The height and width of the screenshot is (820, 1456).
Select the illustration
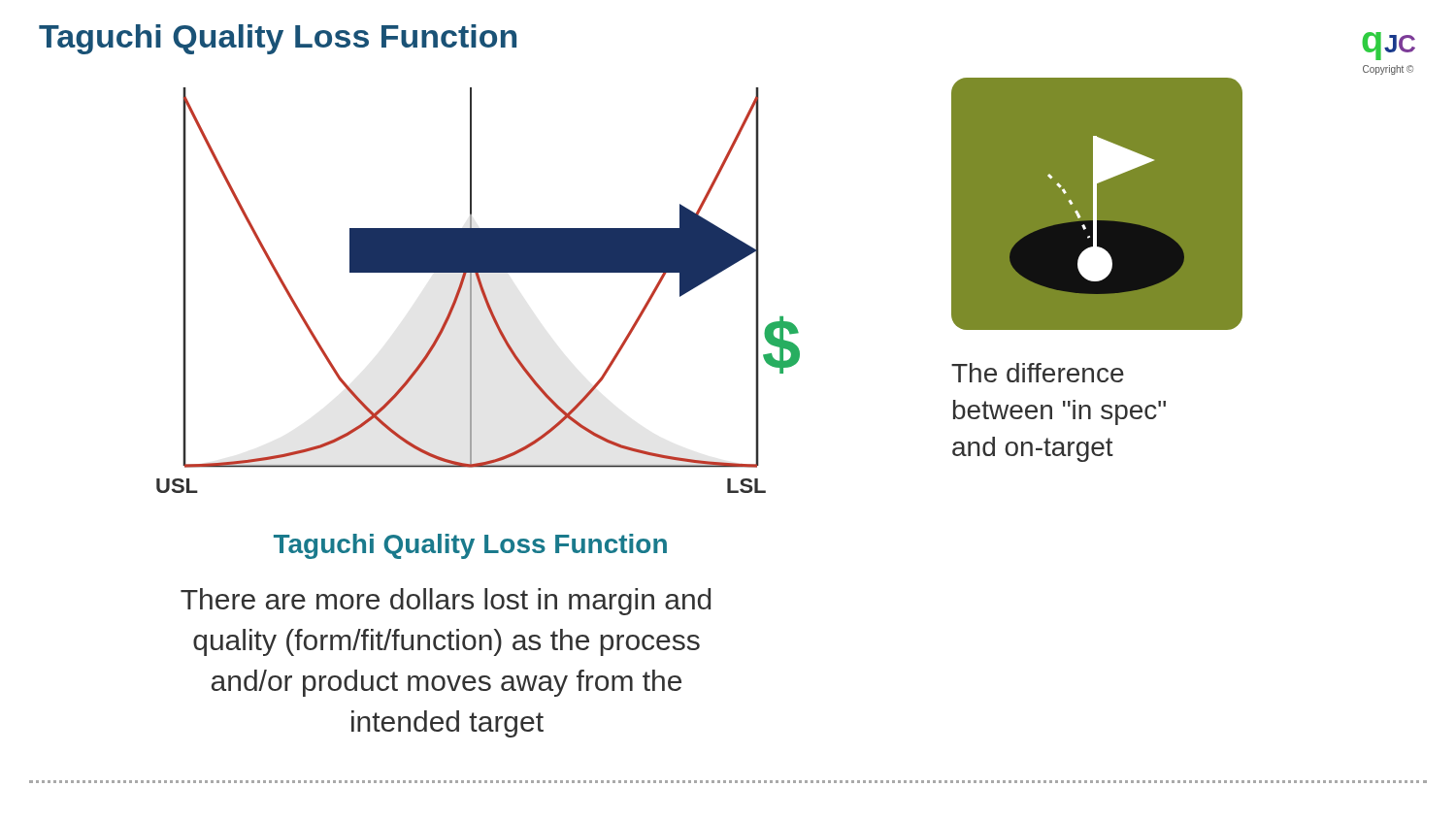[1116, 206]
